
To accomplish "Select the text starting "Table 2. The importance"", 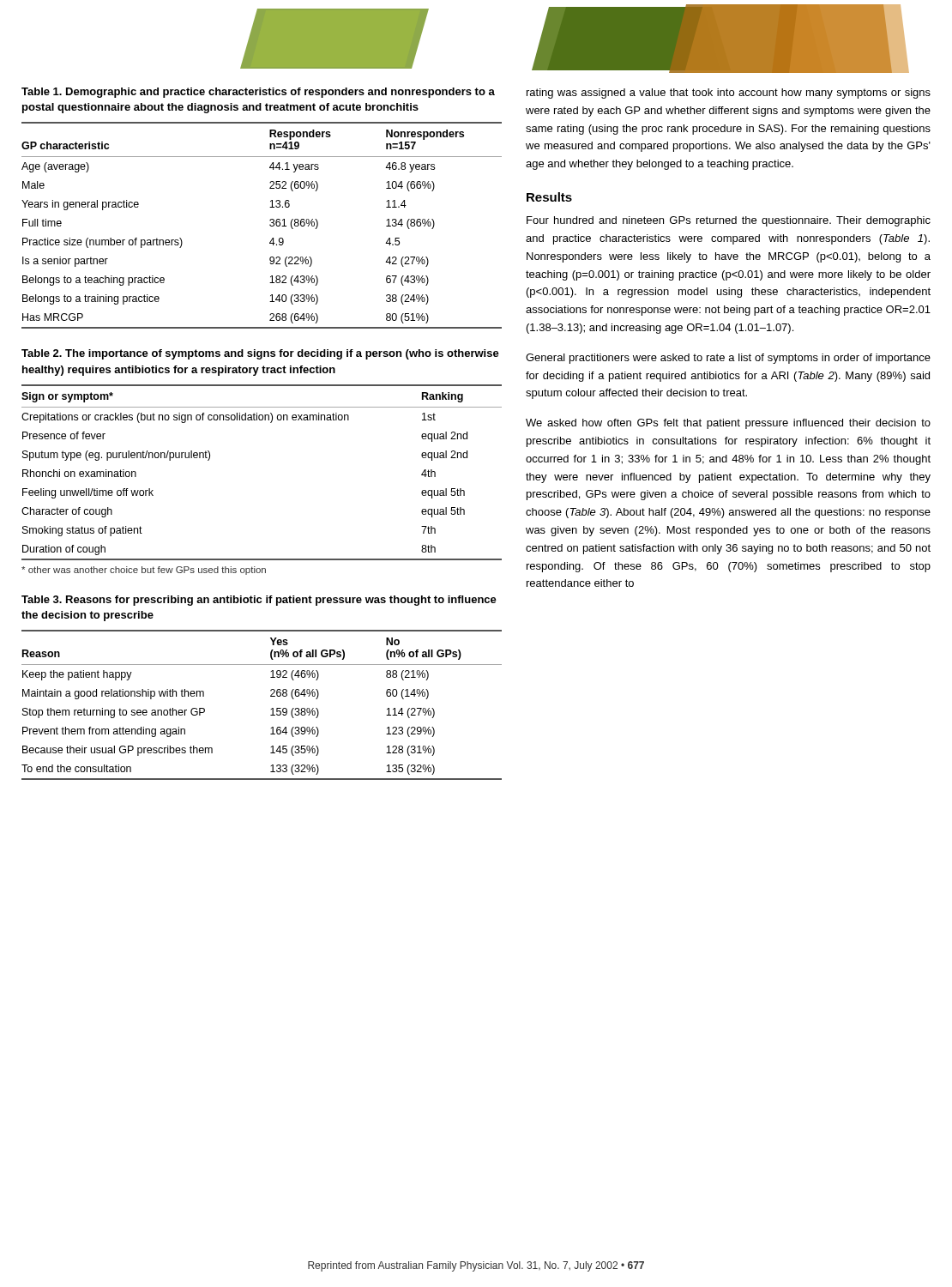I will (260, 361).
